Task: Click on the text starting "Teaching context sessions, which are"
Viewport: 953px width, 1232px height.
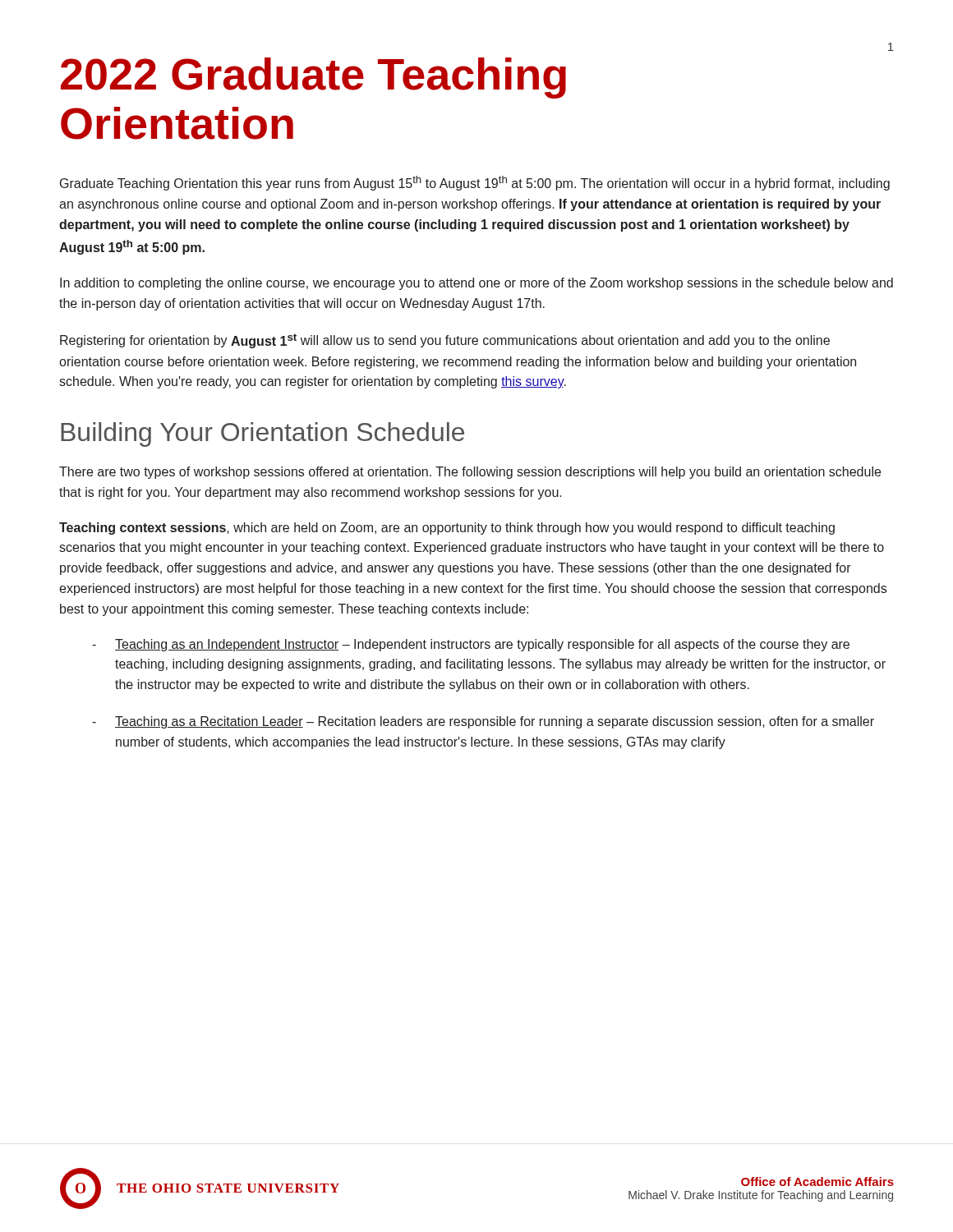Action: click(473, 568)
